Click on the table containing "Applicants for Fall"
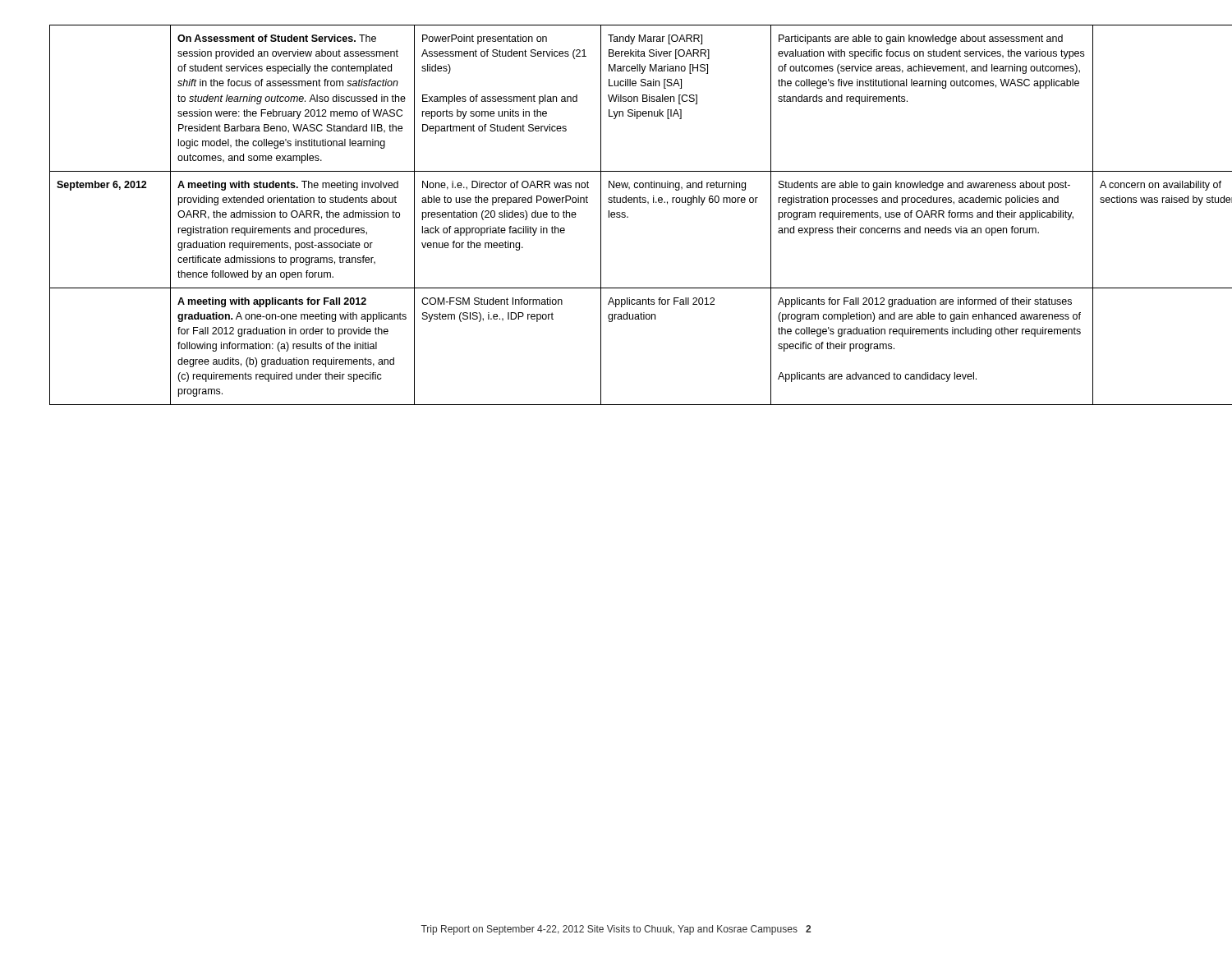This screenshot has height=953, width=1232. tap(616, 215)
